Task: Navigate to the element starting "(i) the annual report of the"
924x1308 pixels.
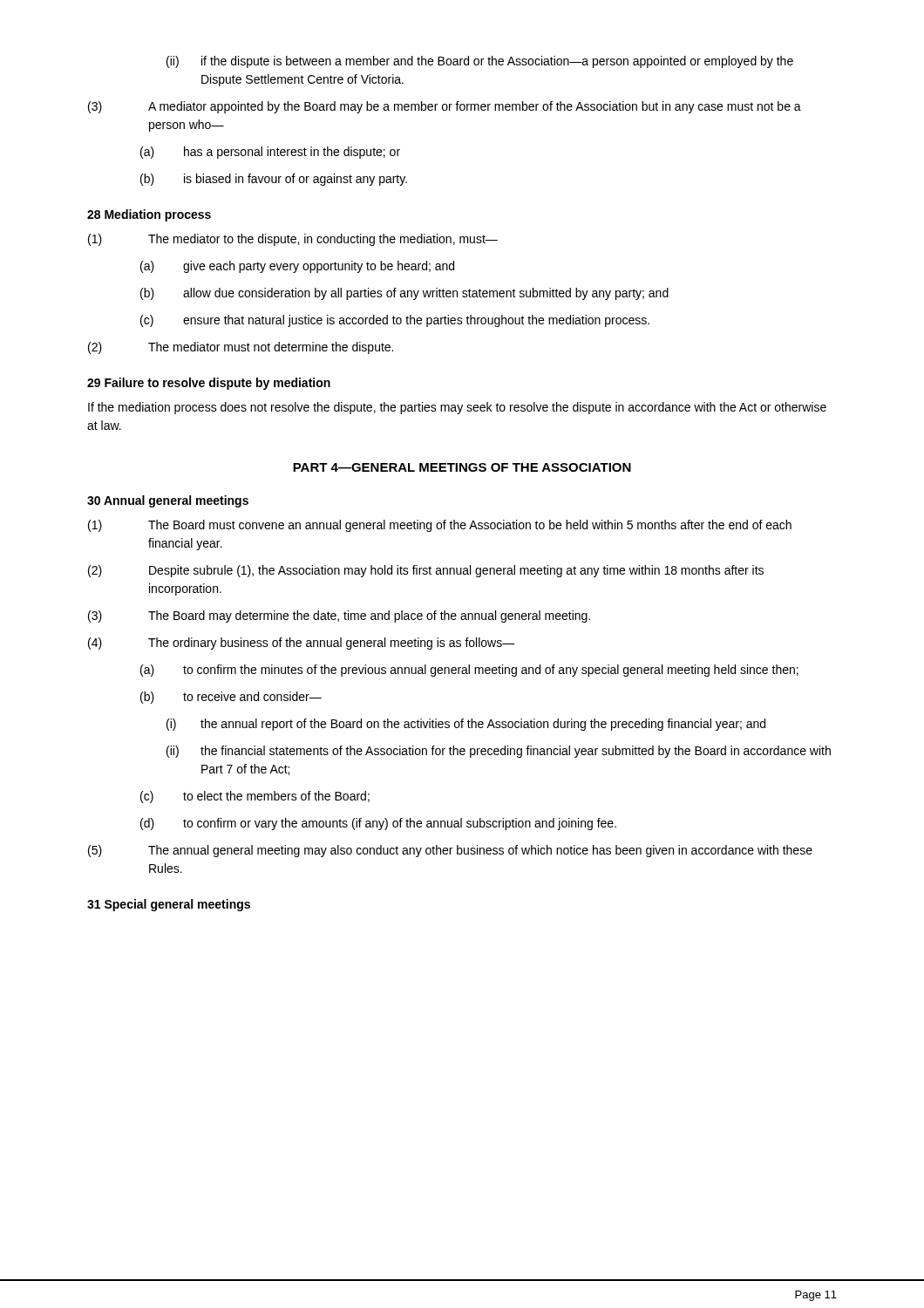Action: click(501, 724)
